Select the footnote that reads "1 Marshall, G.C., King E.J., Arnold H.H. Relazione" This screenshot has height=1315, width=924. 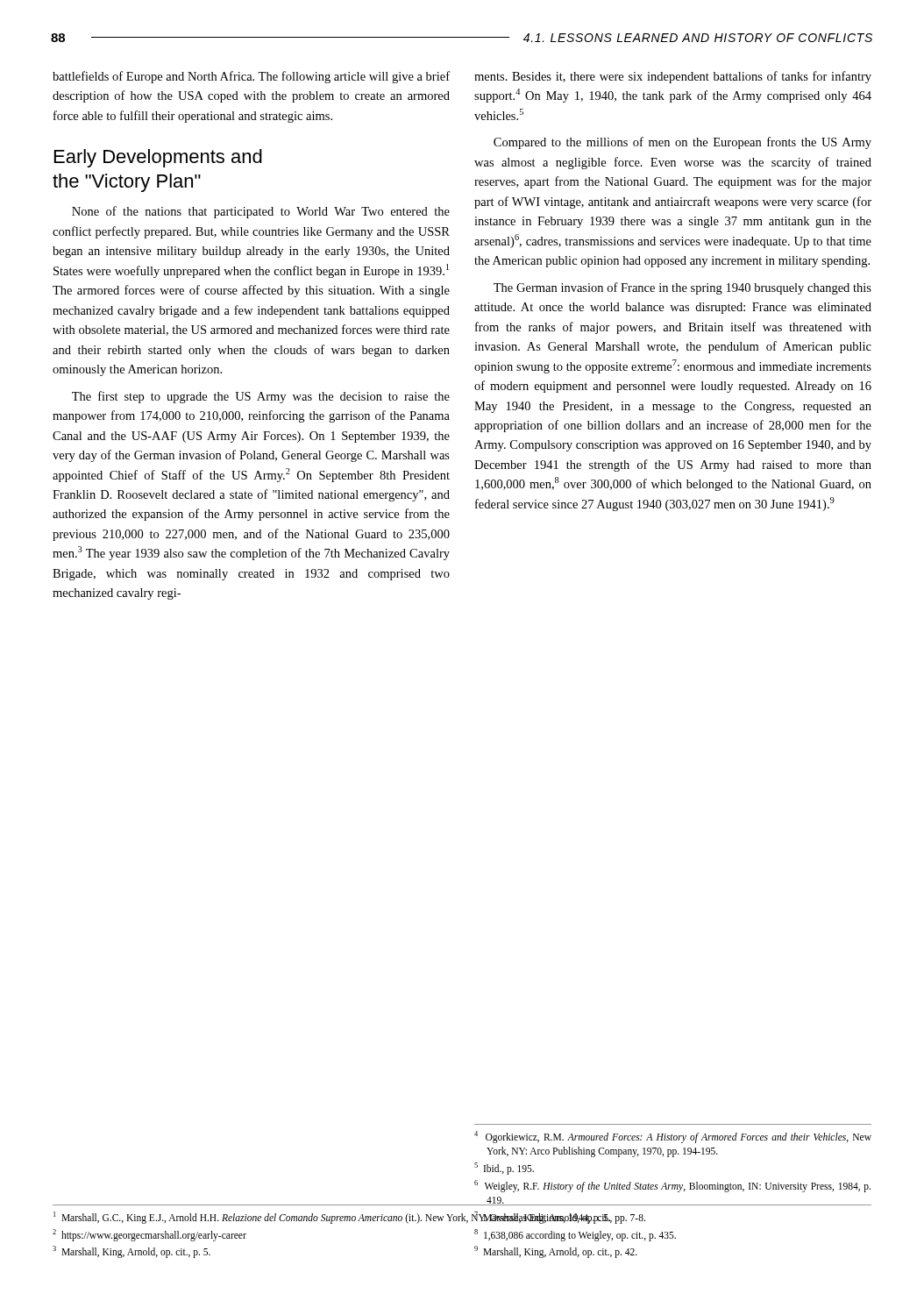click(332, 1217)
